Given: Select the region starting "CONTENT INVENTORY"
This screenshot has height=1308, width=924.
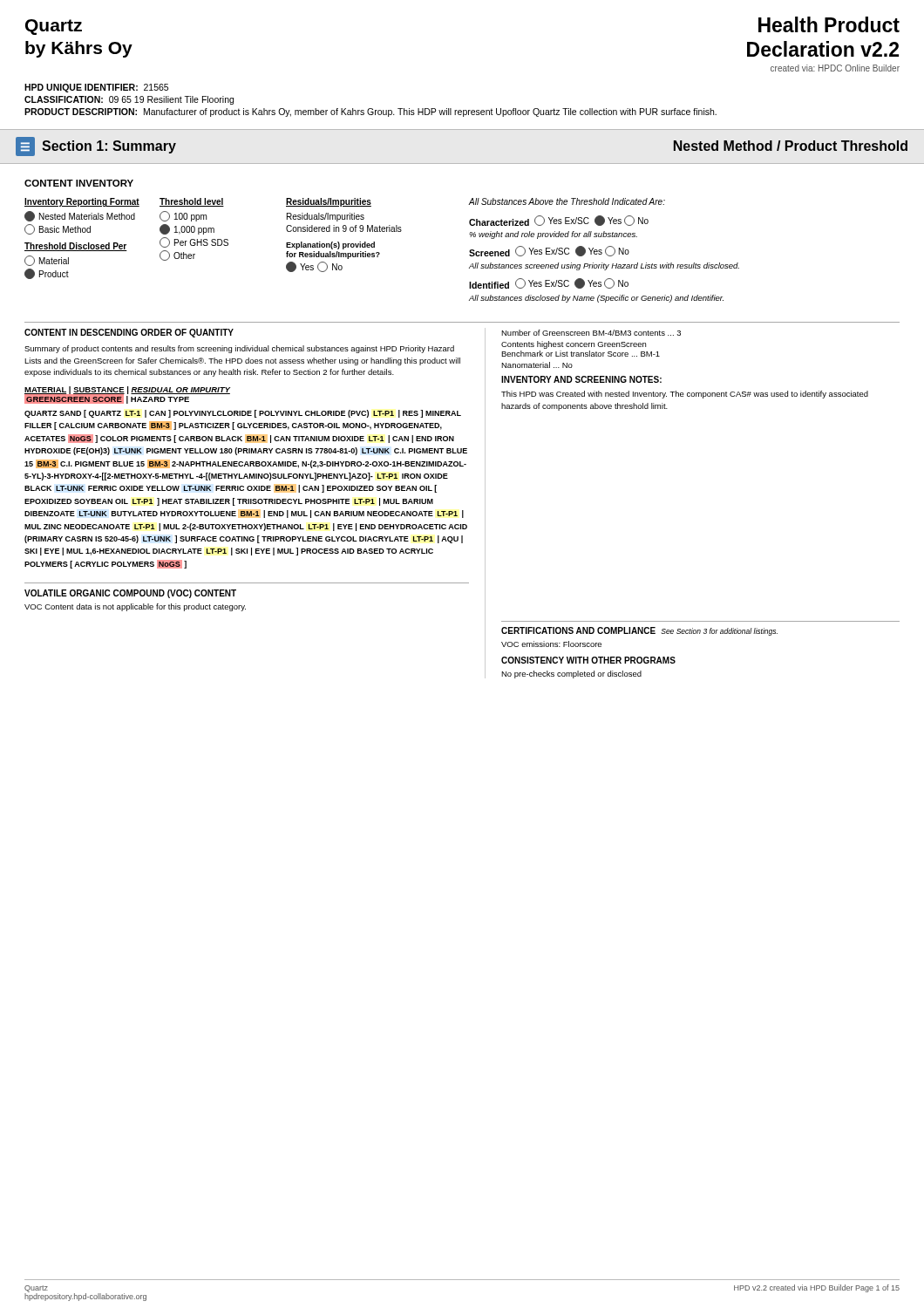Looking at the screenshot, I should point(79,183).
